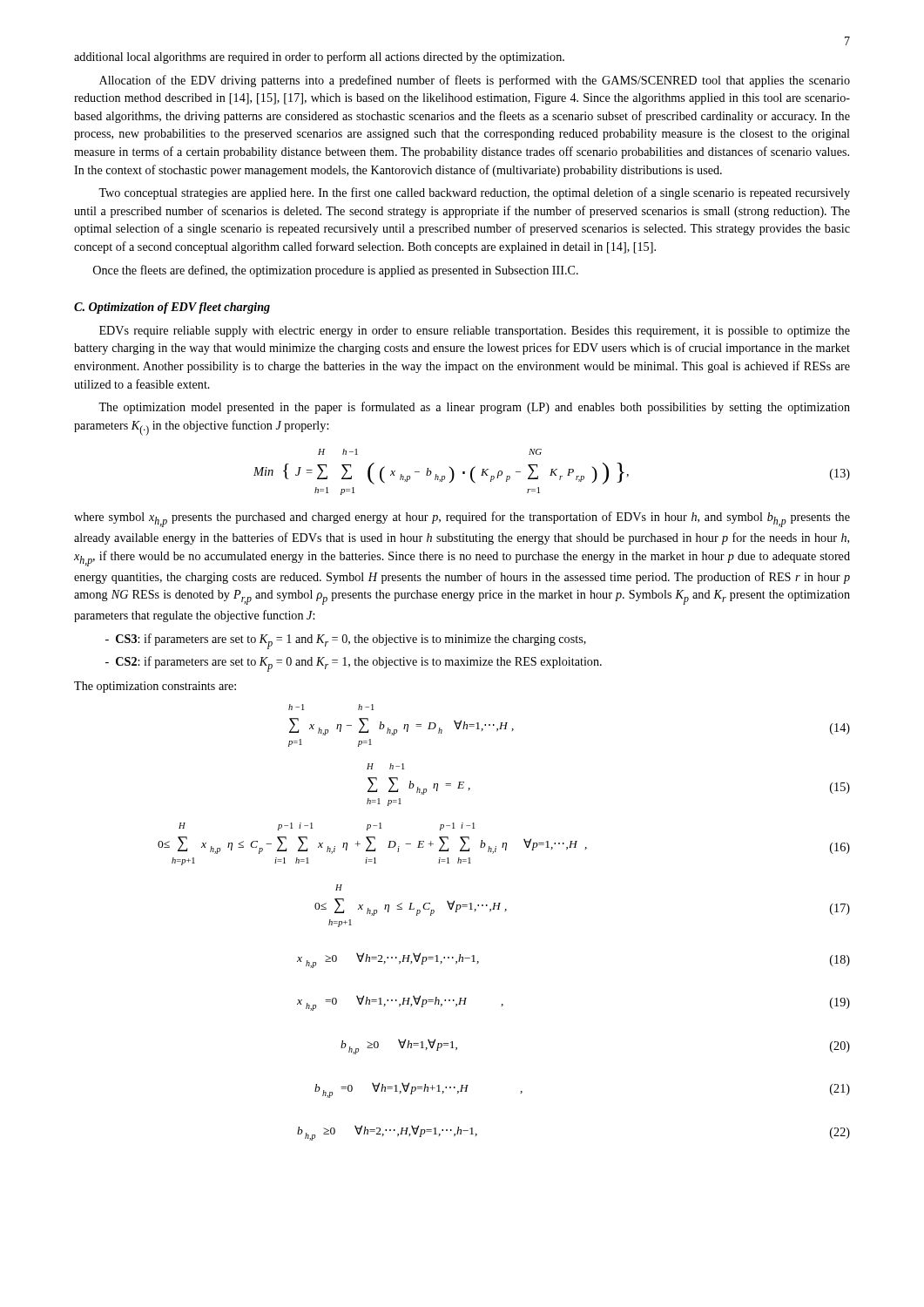Find the text block that reads "The optimization model presented in"
Screen dimensions: 1307x924
tap(462, 418)
